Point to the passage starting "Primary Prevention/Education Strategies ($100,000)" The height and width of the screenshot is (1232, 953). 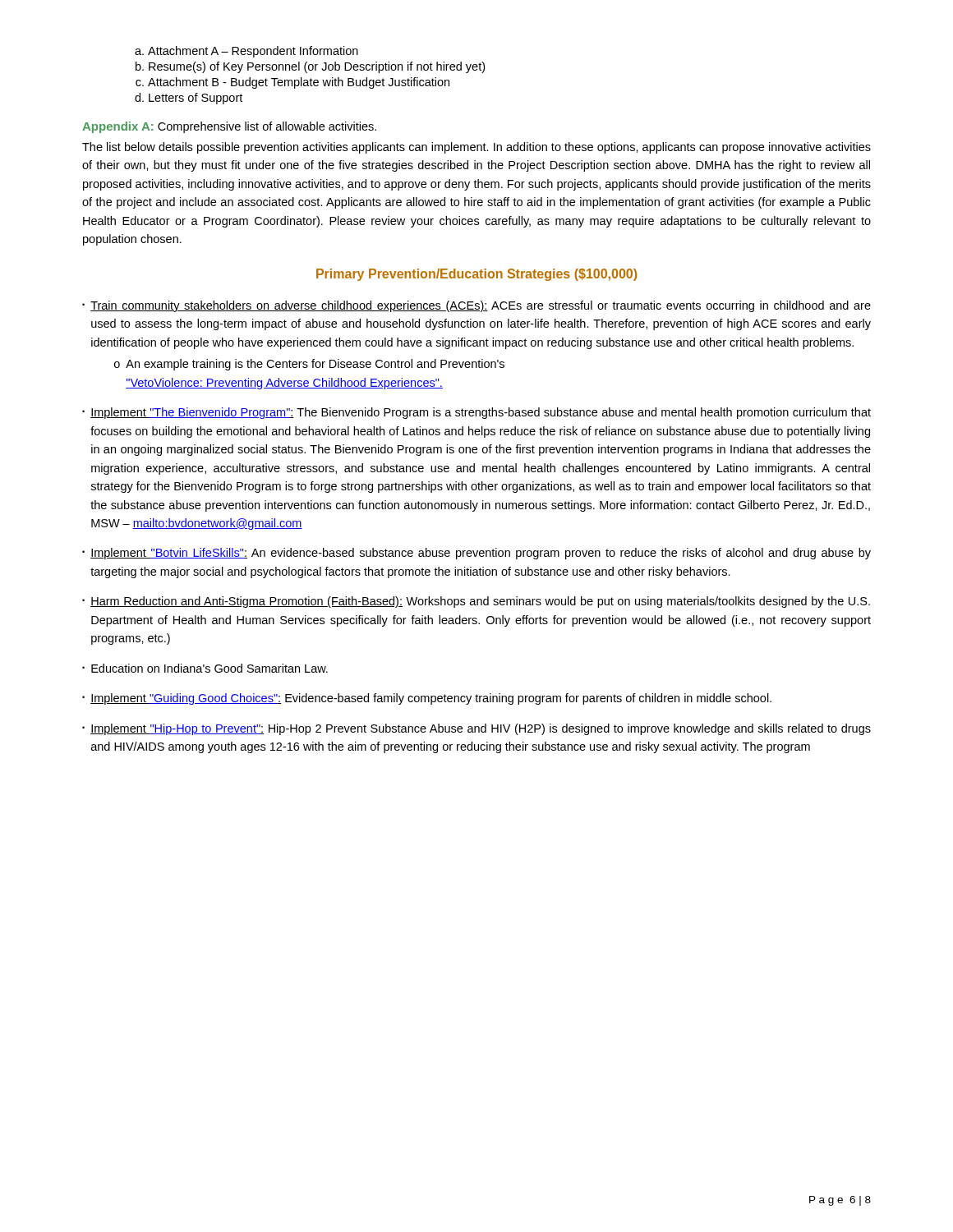point(476,274)
